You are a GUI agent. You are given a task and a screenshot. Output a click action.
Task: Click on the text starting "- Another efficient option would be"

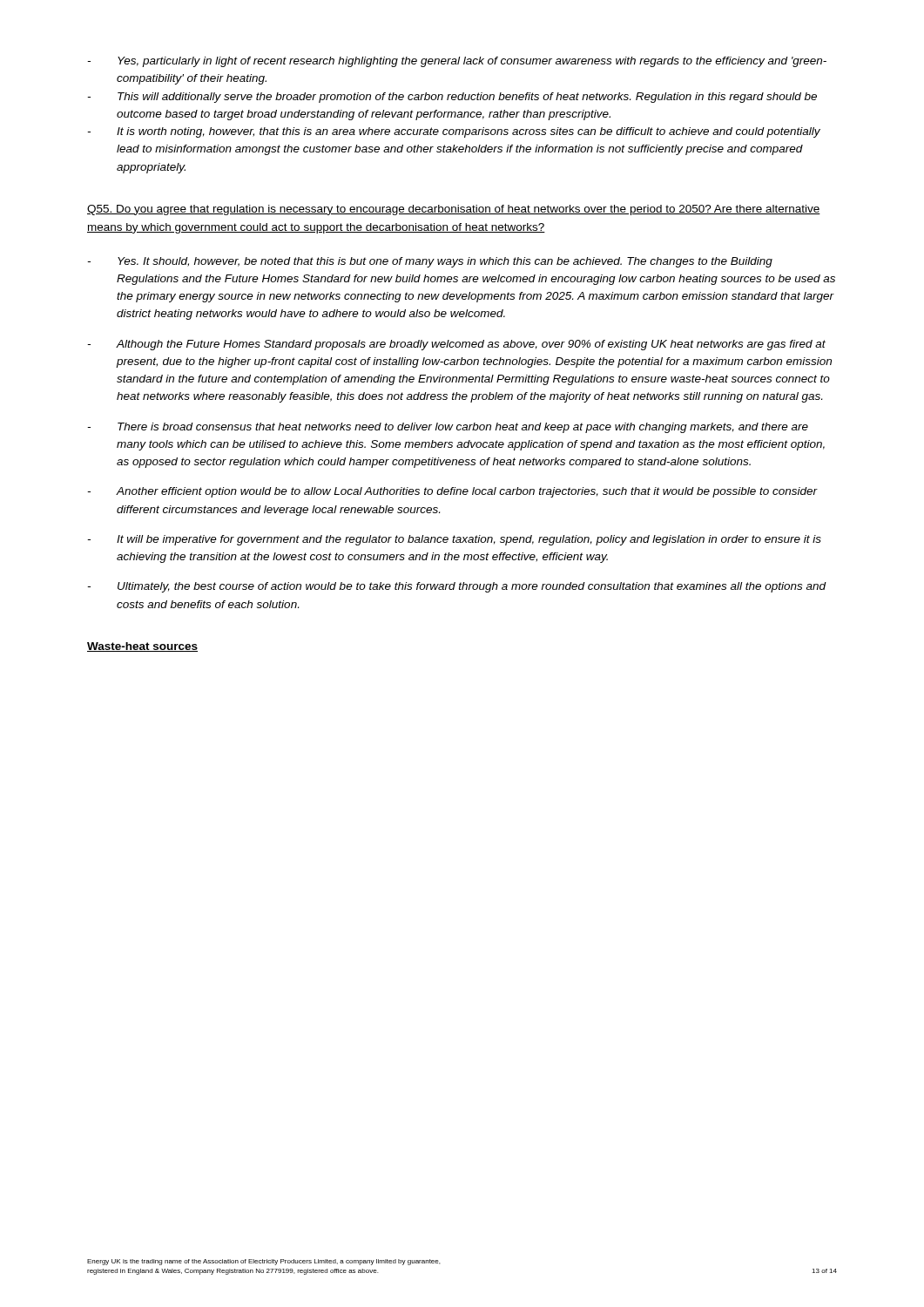click(x=462, y=501)
